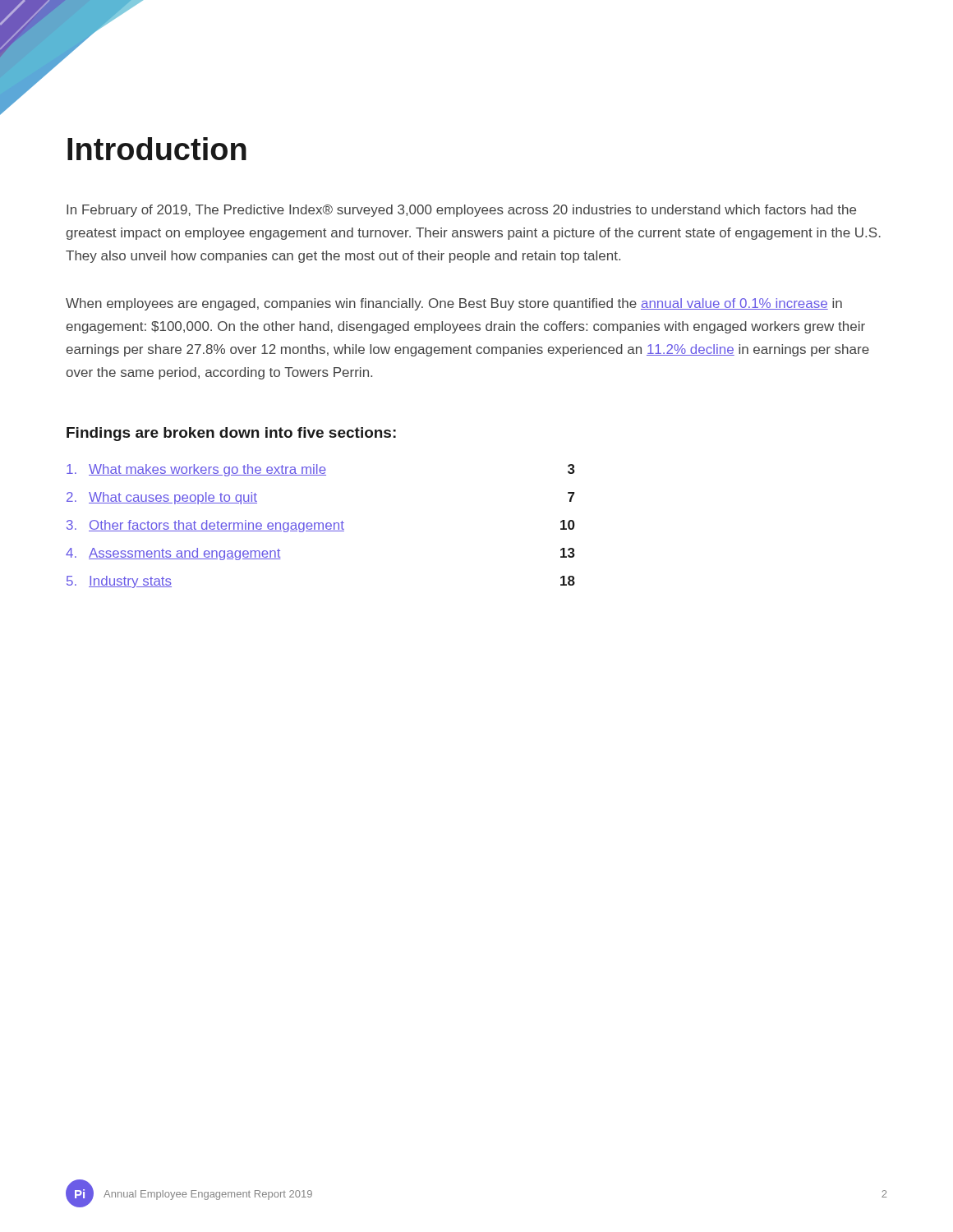Navigate to the block starting "5. Industry stats"
Viewport: 953px width, 1232px height.
pyautogui.click(x=129, y=582)
